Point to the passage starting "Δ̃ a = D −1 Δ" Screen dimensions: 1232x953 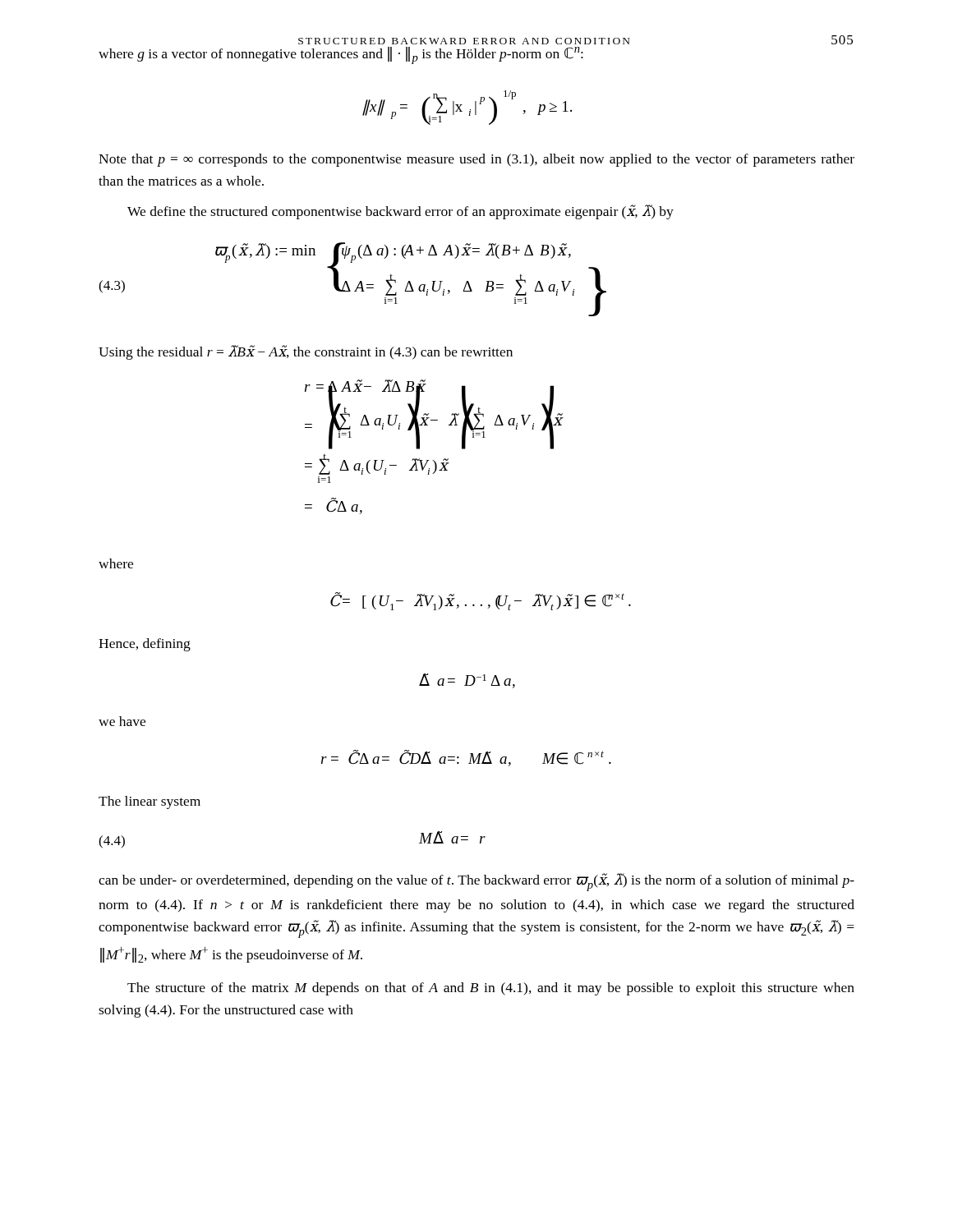click(x=476, y=679)
